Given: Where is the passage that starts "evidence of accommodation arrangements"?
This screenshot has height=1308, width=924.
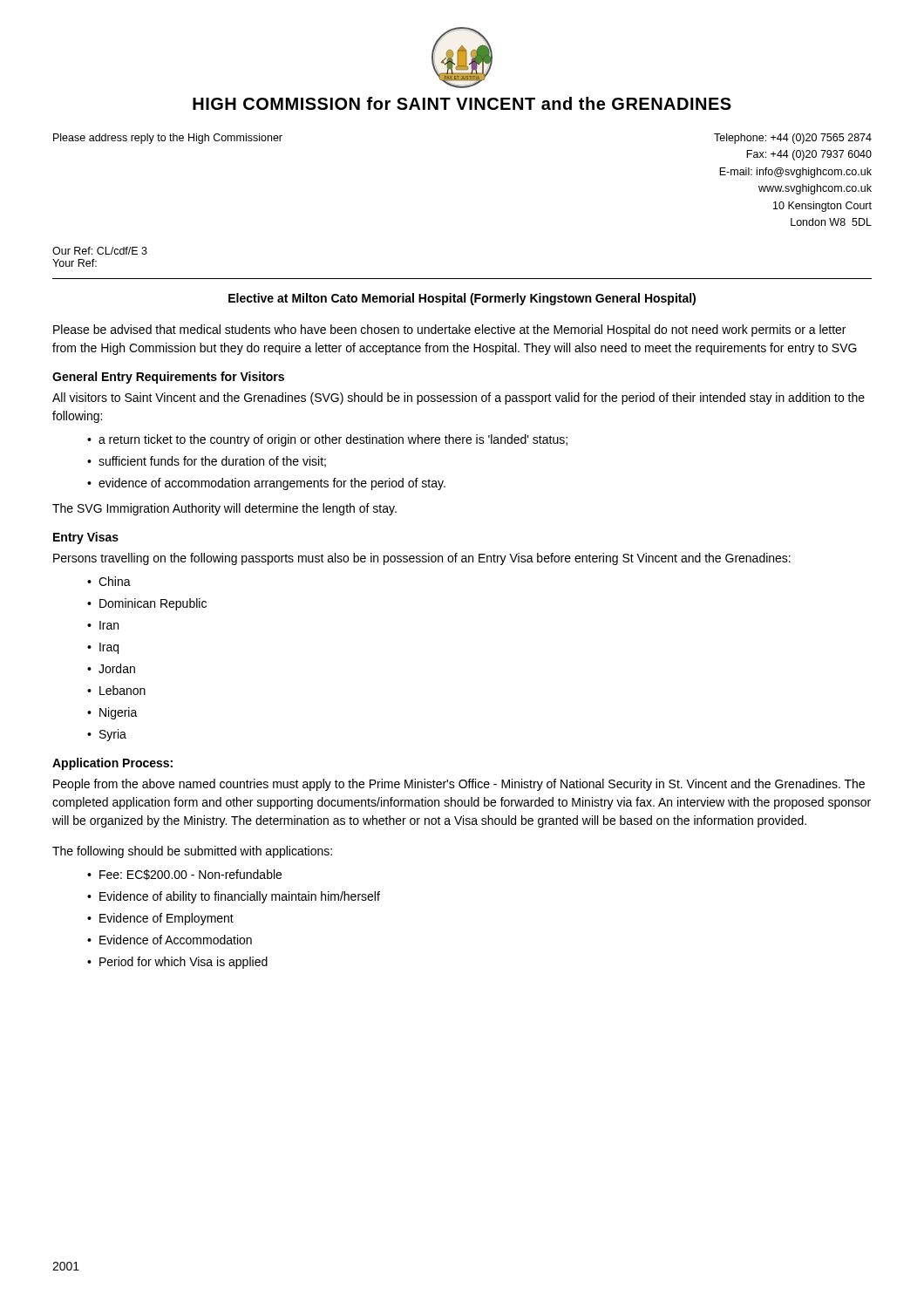Looking at the screenshot, I should coord(272,483).
